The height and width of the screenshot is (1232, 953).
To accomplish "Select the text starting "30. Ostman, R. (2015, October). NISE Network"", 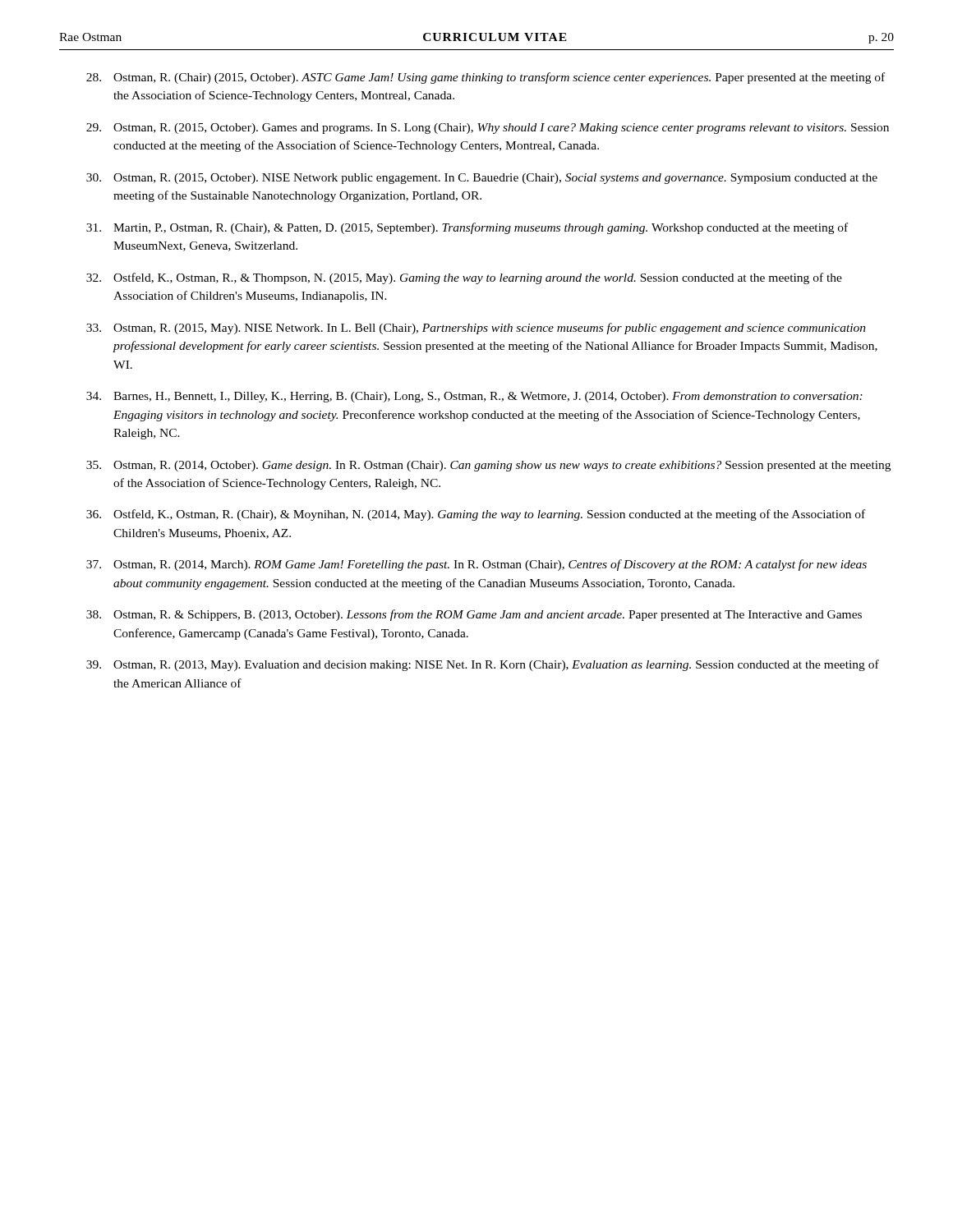I will click(476, 187).
